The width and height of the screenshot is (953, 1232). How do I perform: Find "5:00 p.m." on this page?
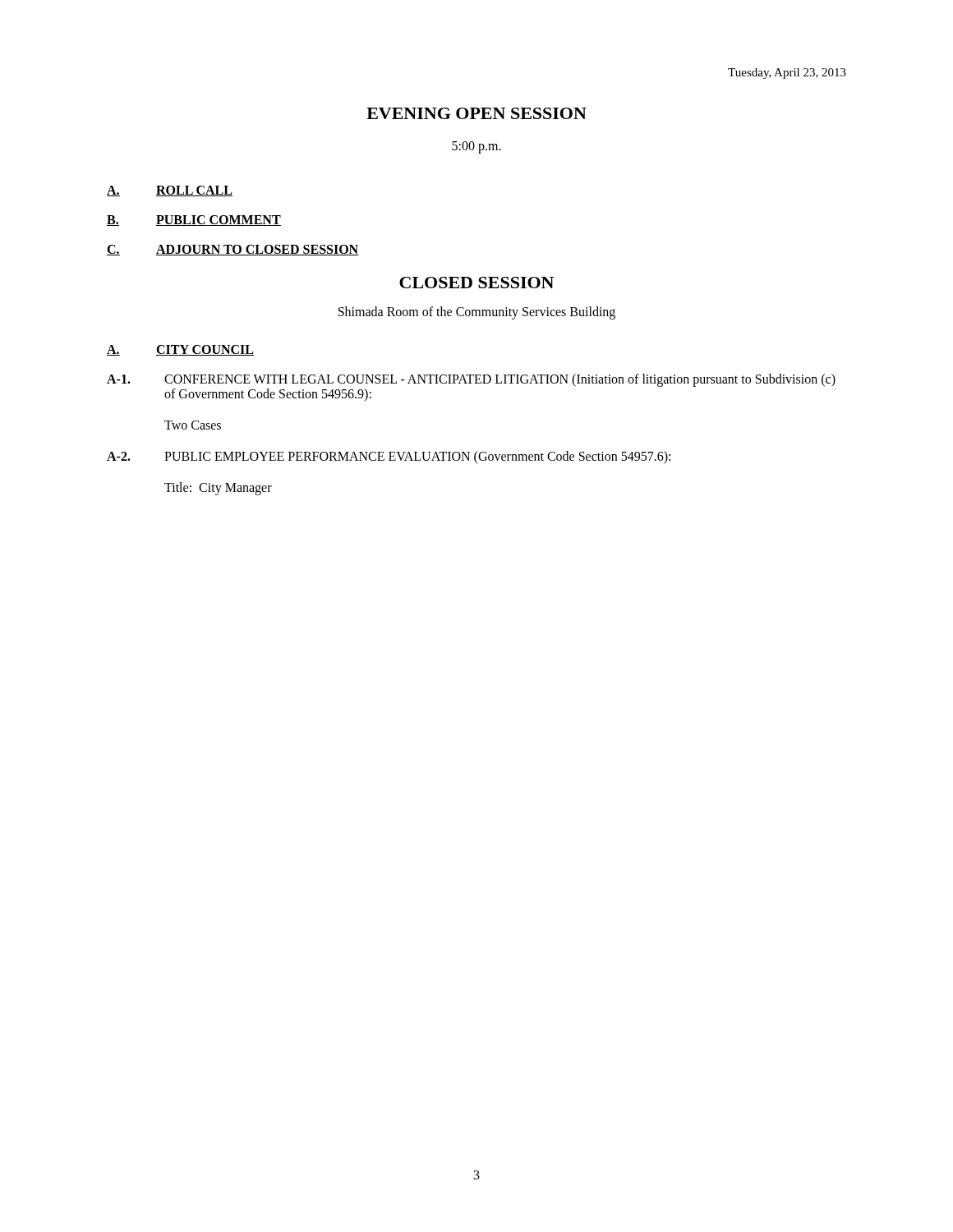click(476, 146)
